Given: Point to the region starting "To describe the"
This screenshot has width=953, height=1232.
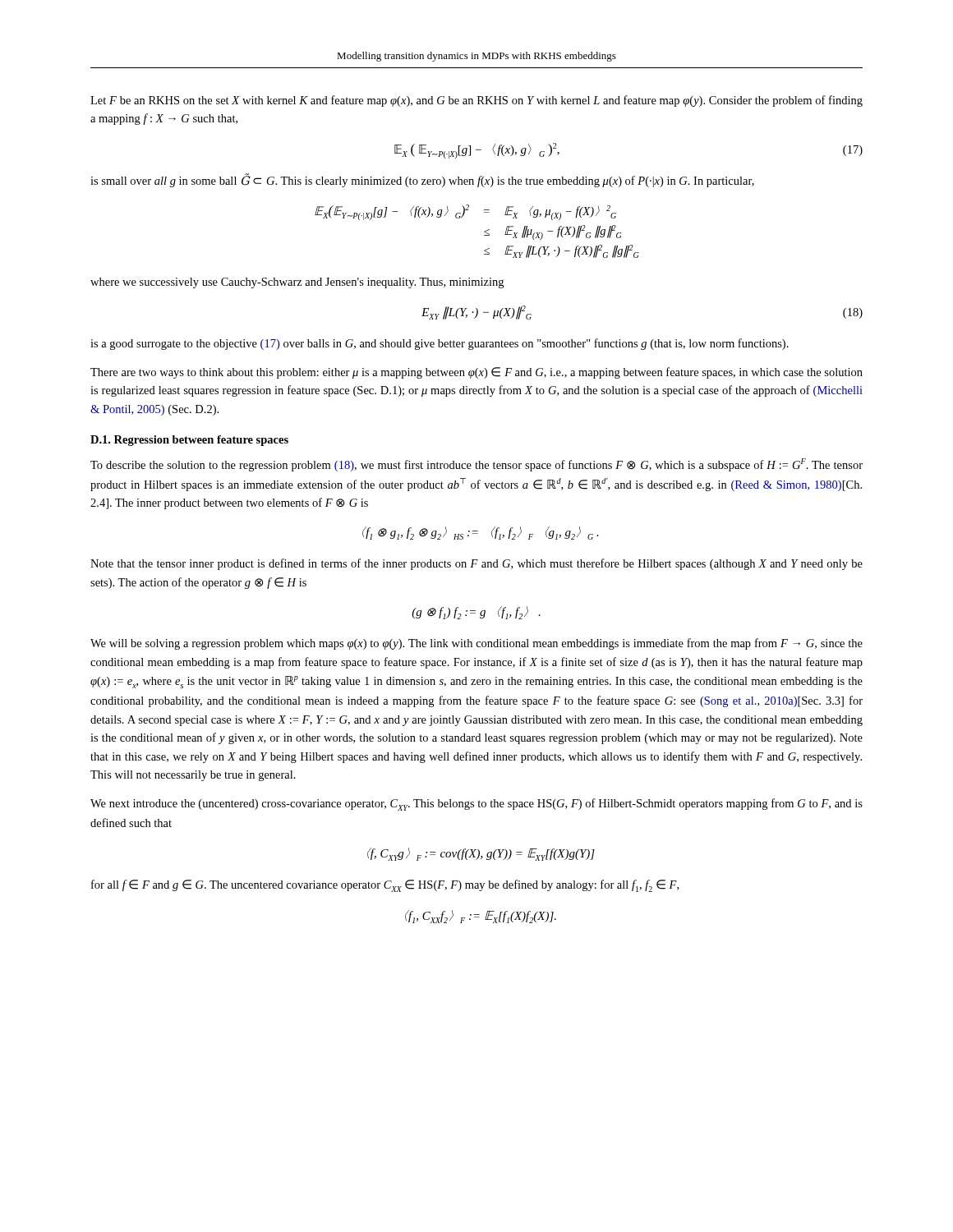Looking at the screenshot, I should click(x=476, y=484).
